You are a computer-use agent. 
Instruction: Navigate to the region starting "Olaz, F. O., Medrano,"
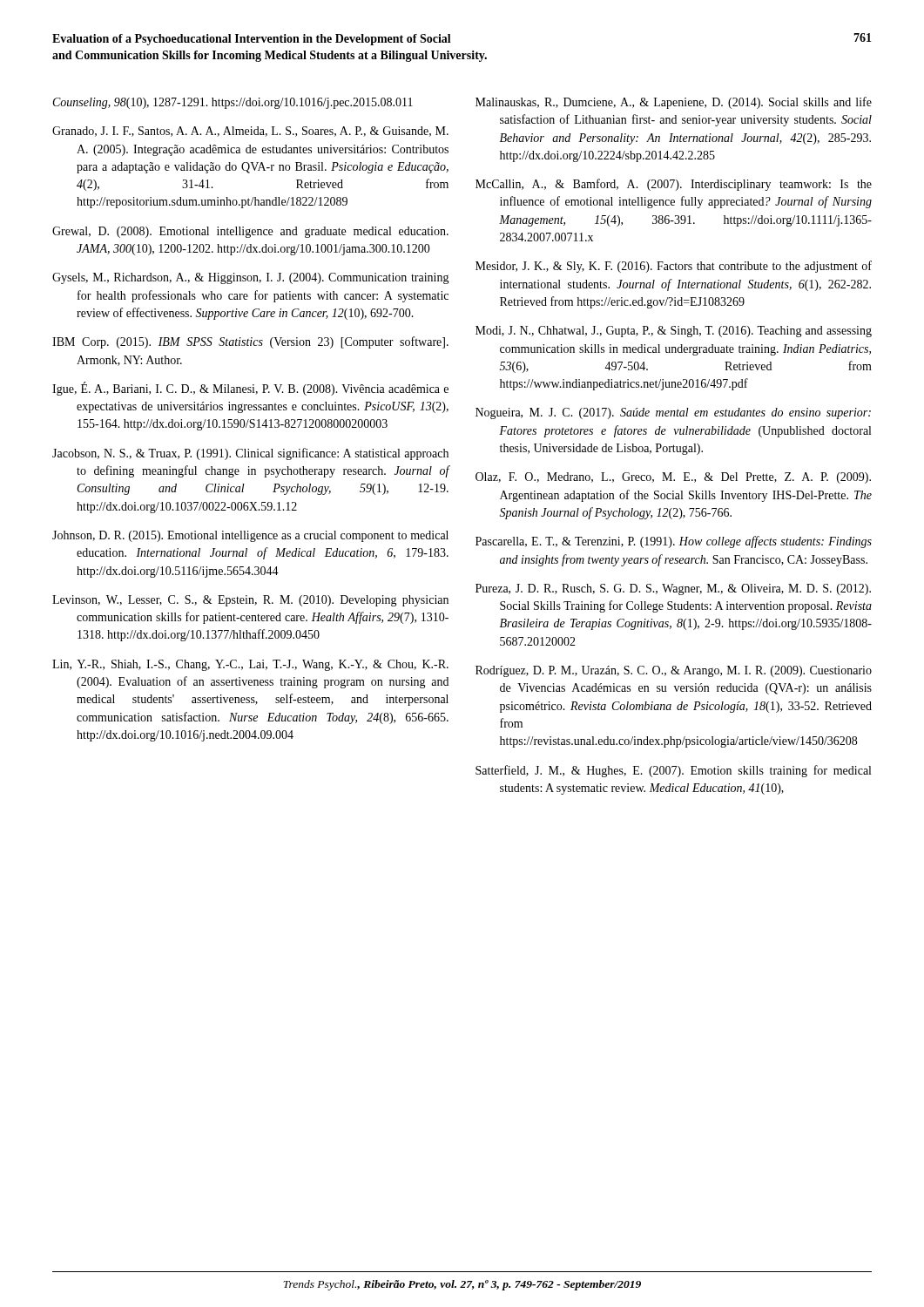(673, 495)
